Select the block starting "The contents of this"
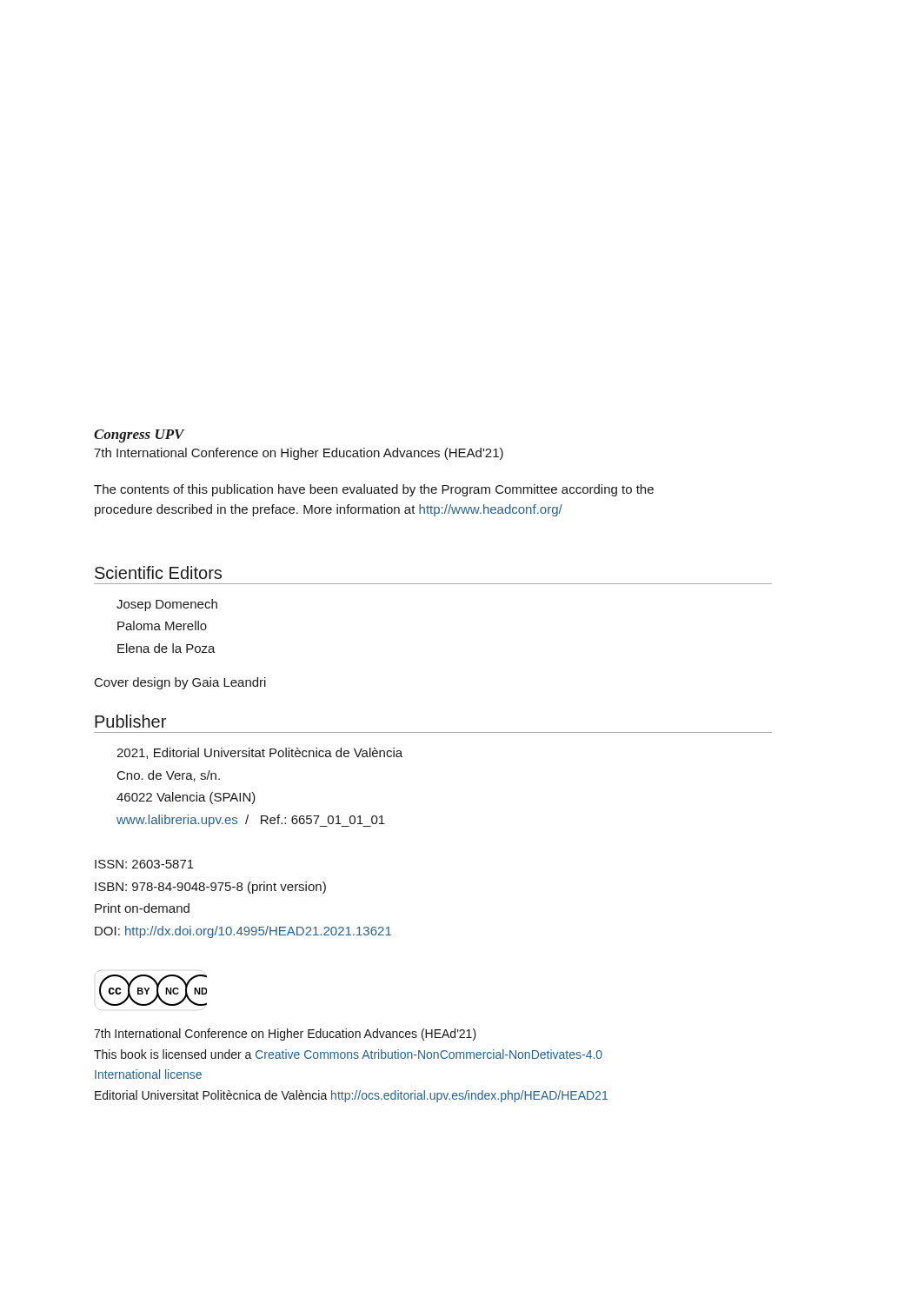Screen dimensions: 1304x924 click(x=433, y=499)
